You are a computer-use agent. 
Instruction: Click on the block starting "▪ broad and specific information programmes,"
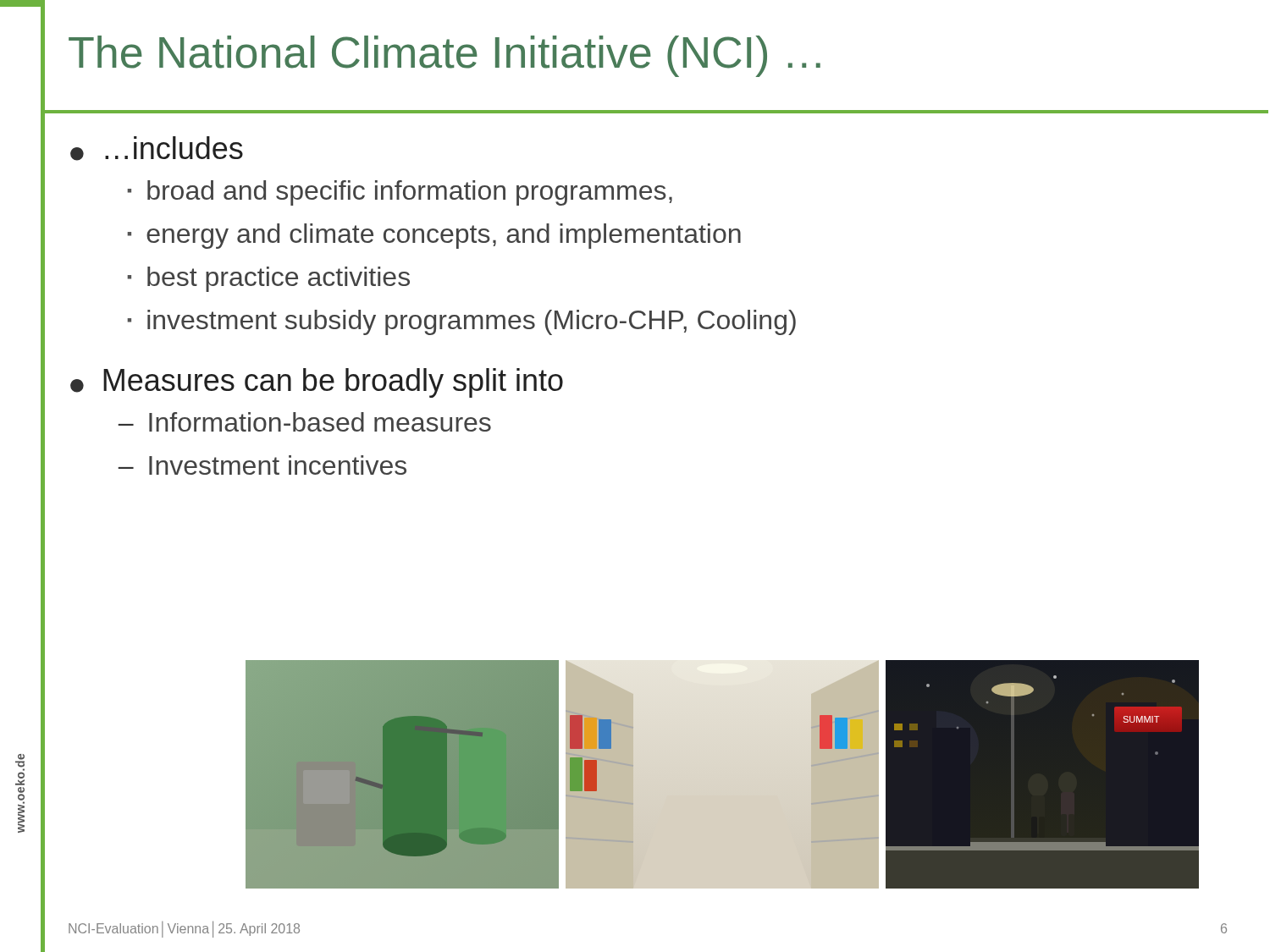coord(401,191)
